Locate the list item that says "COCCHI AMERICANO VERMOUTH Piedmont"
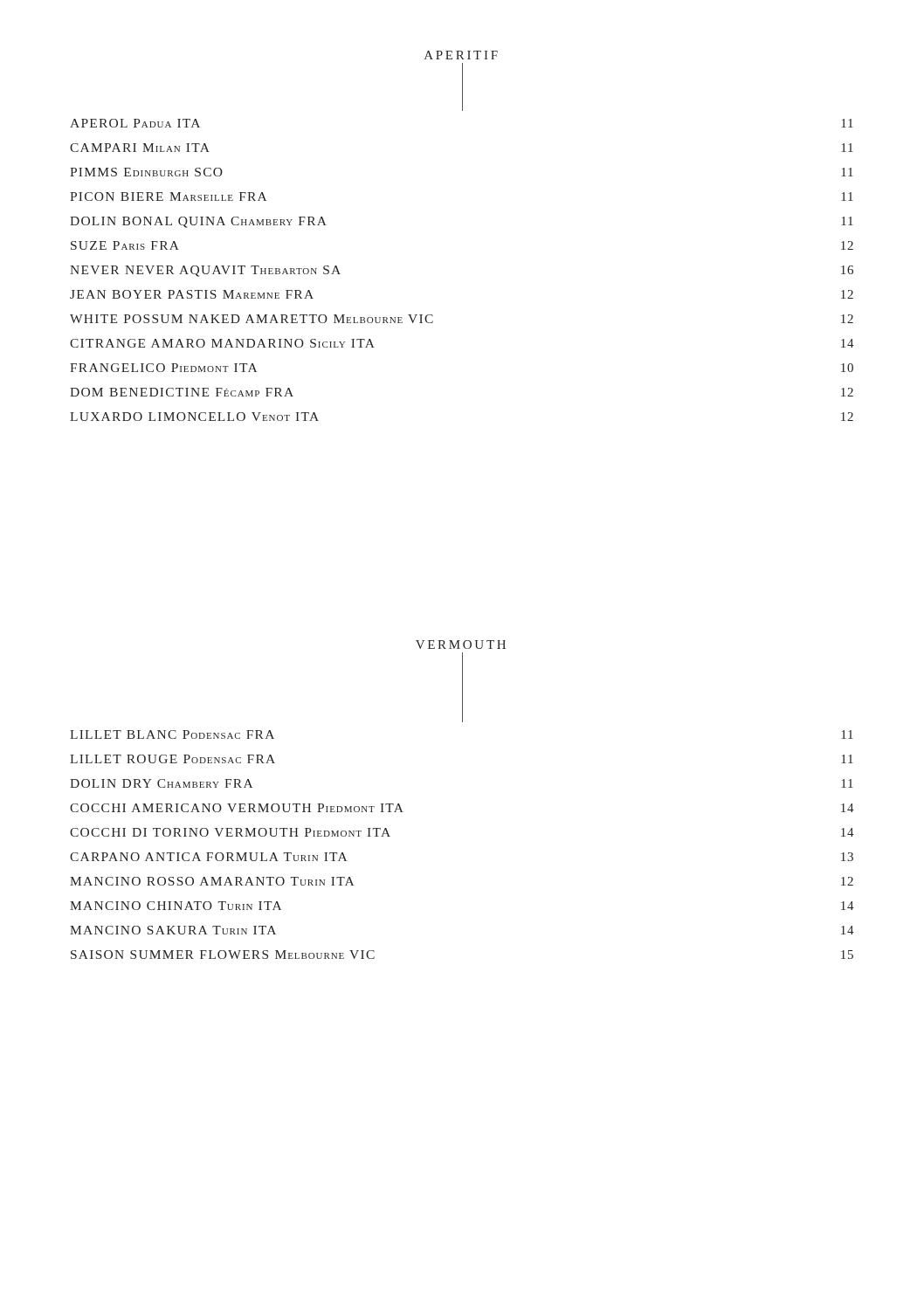Screen dimensions: 1310x924 point(231,807)
